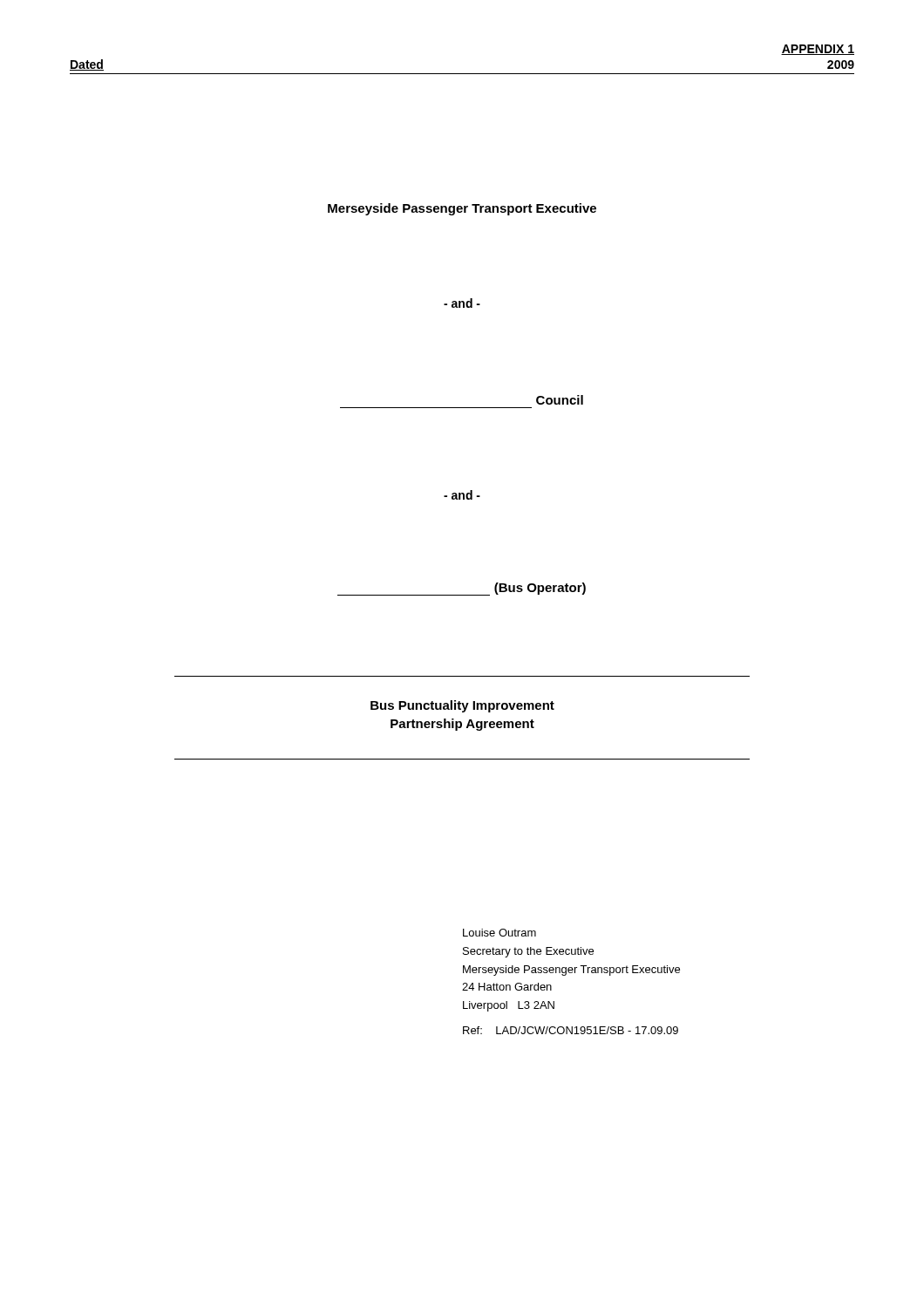Click on the text that says "Ref: LAD/JCW/CON1951E/SB - 17.09.09"
924x1308 pixels.
point(570,1030)
